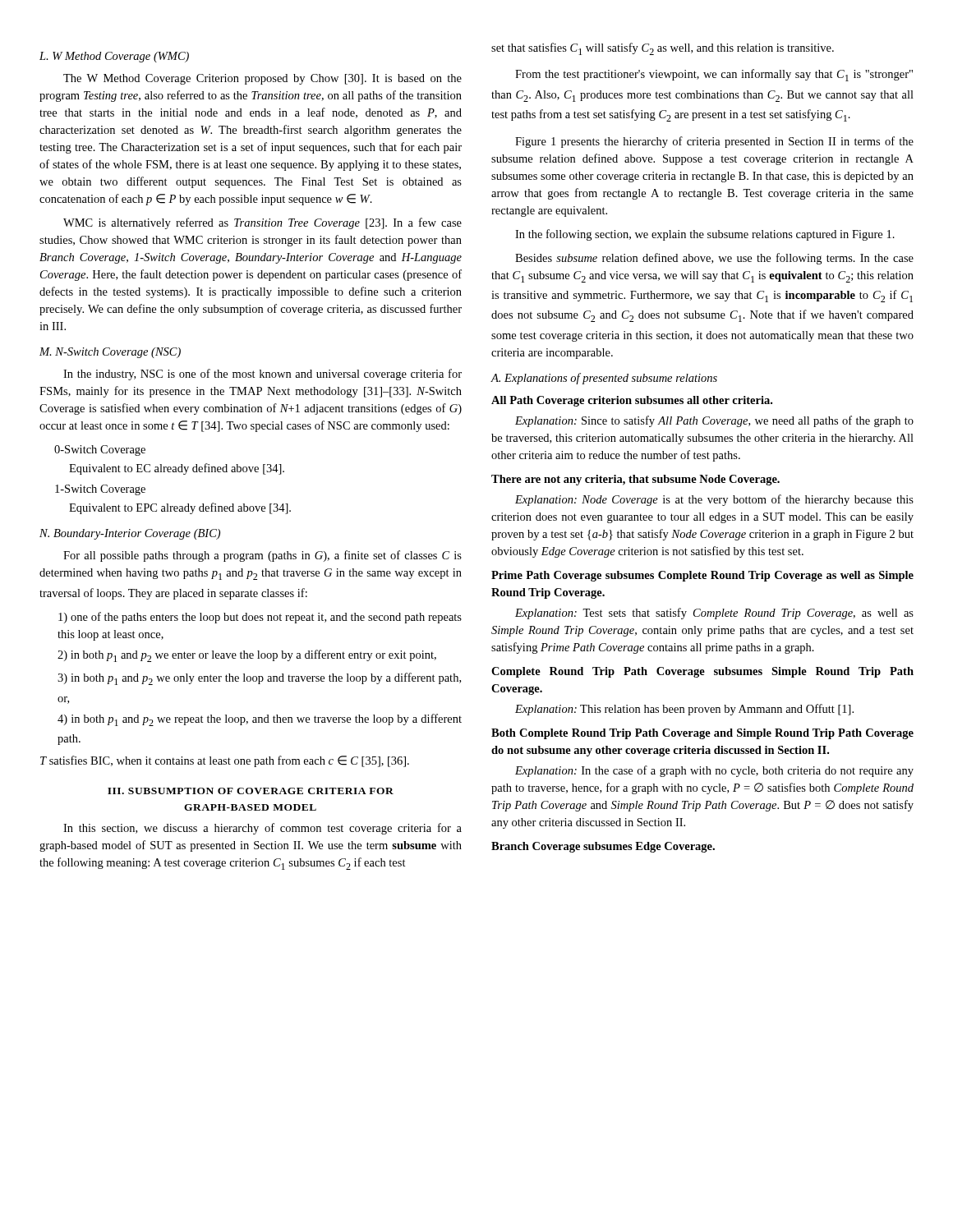953x1232 pixels.
Task: Locate the list item that reads "2) in both p1 and p2"
Action: (x=260, y=656)
